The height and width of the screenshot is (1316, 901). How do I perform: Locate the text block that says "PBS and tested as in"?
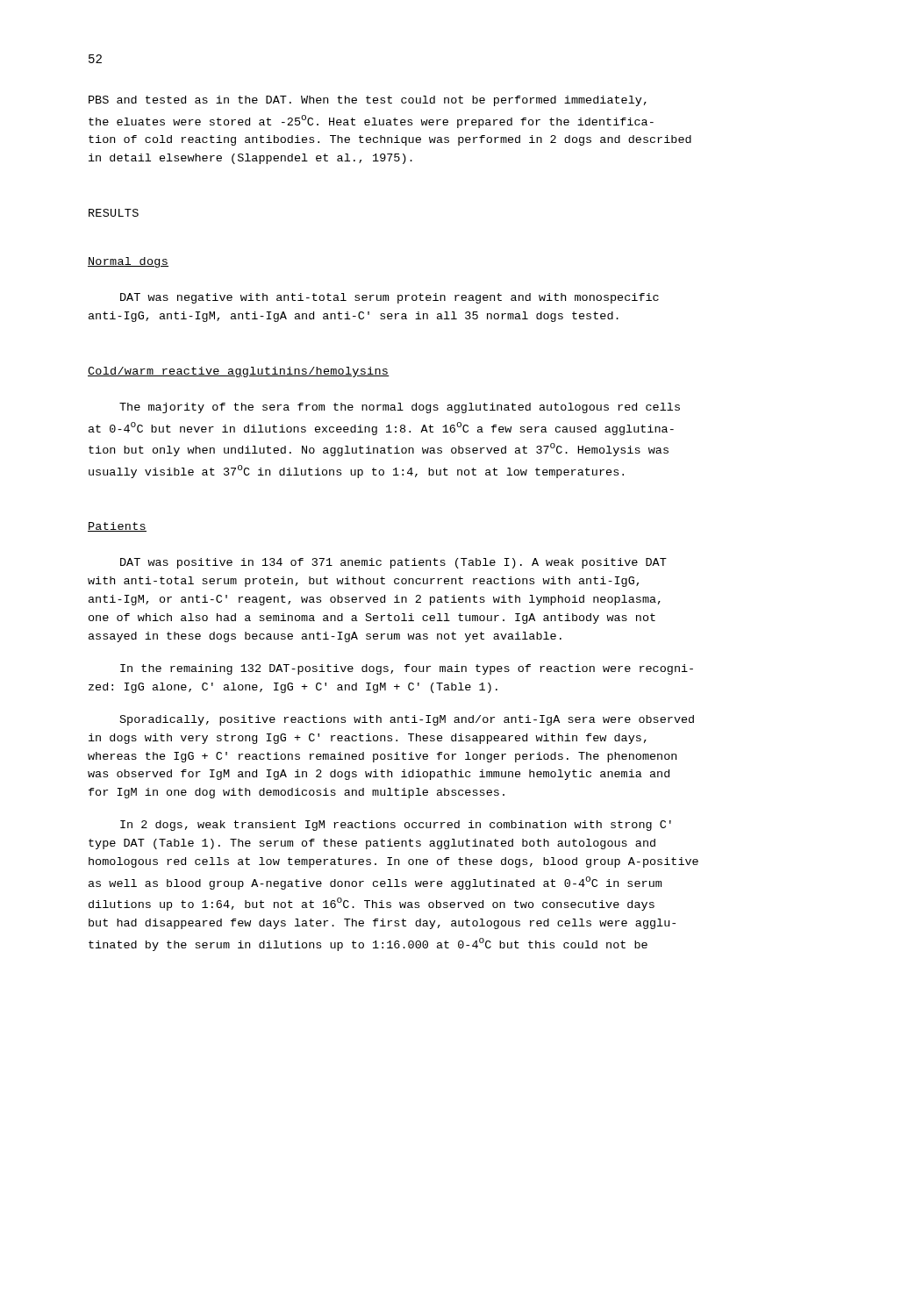click(x=390, y=129)
